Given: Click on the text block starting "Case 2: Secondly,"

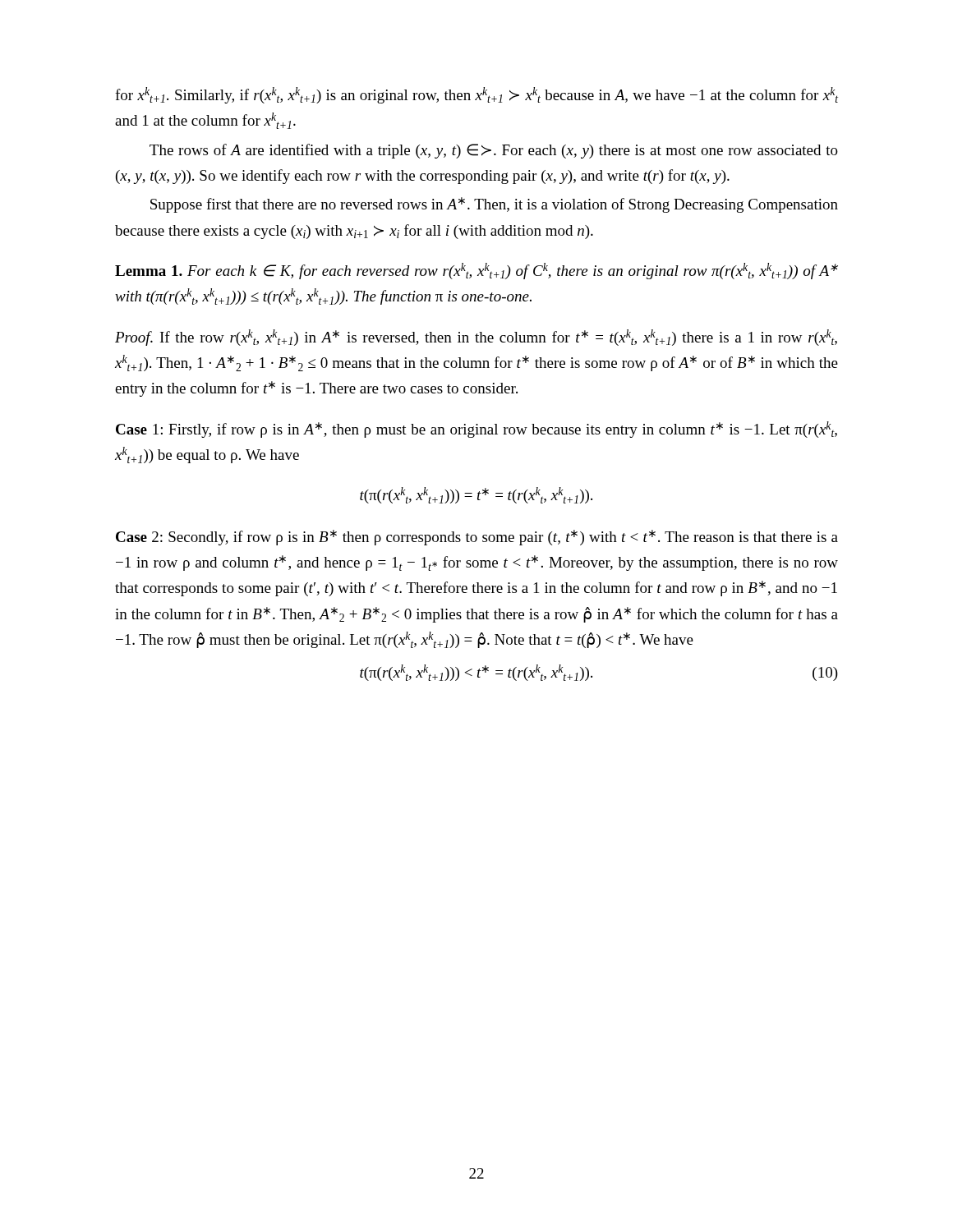Looking at the screenshot, I should [476, 589].
